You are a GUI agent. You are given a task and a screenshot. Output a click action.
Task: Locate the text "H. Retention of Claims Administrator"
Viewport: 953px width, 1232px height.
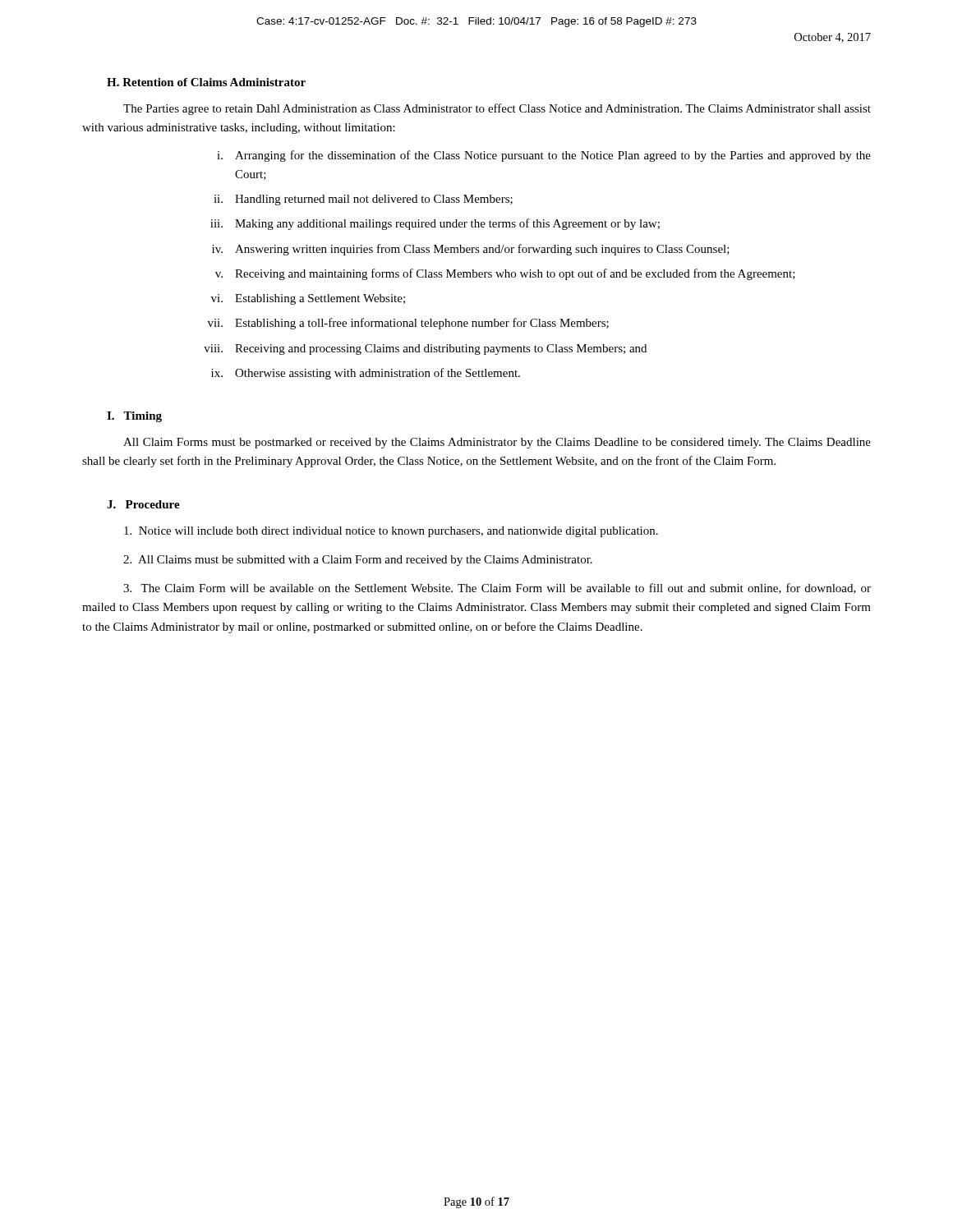(x=206, y=82)
